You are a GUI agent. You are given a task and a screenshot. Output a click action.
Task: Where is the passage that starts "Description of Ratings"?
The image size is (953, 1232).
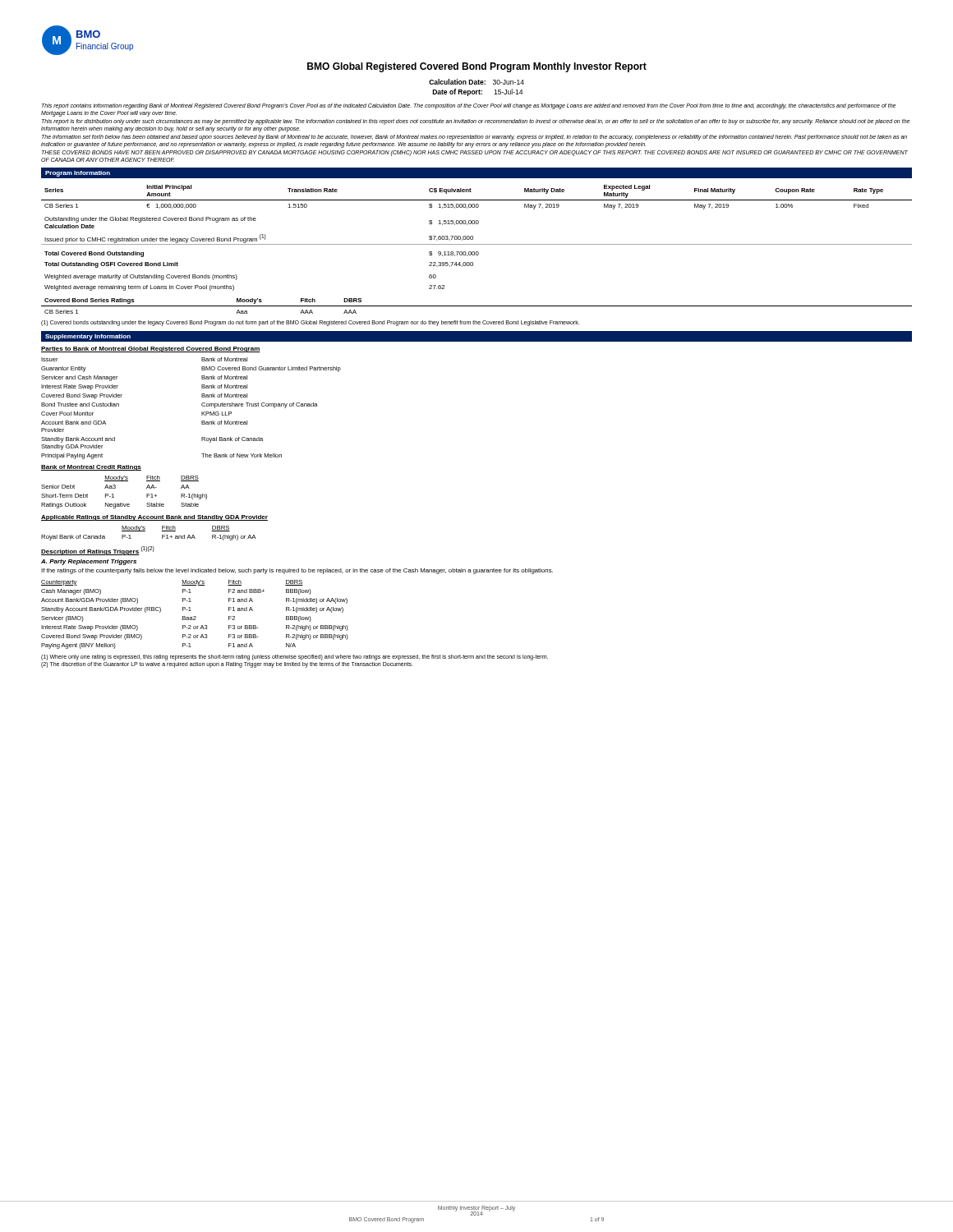(x=98, y=550)
